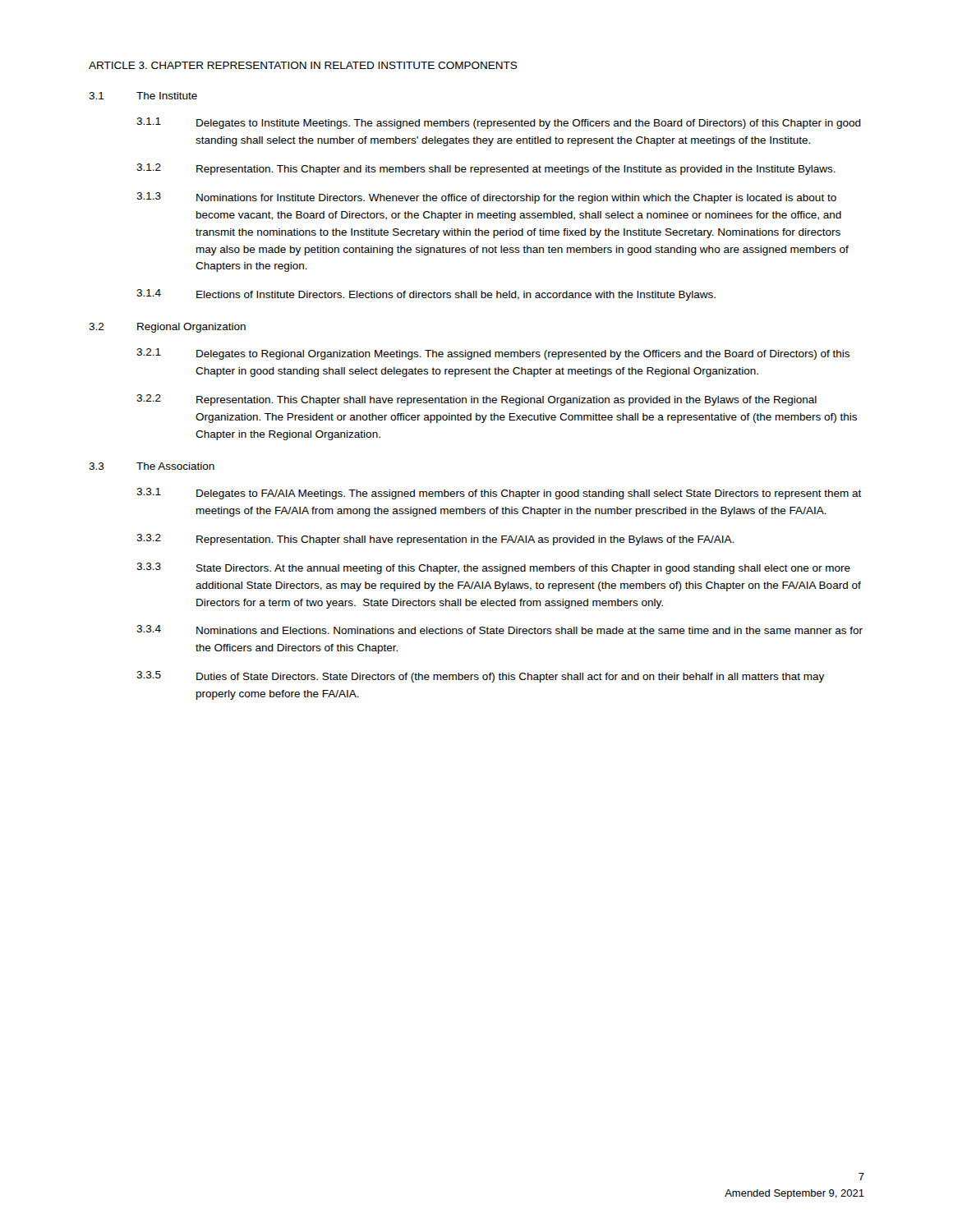
Task: Point to the region starting "3.4 Nominations and Elections. Nominations and elections"
Action: [500, 640]
